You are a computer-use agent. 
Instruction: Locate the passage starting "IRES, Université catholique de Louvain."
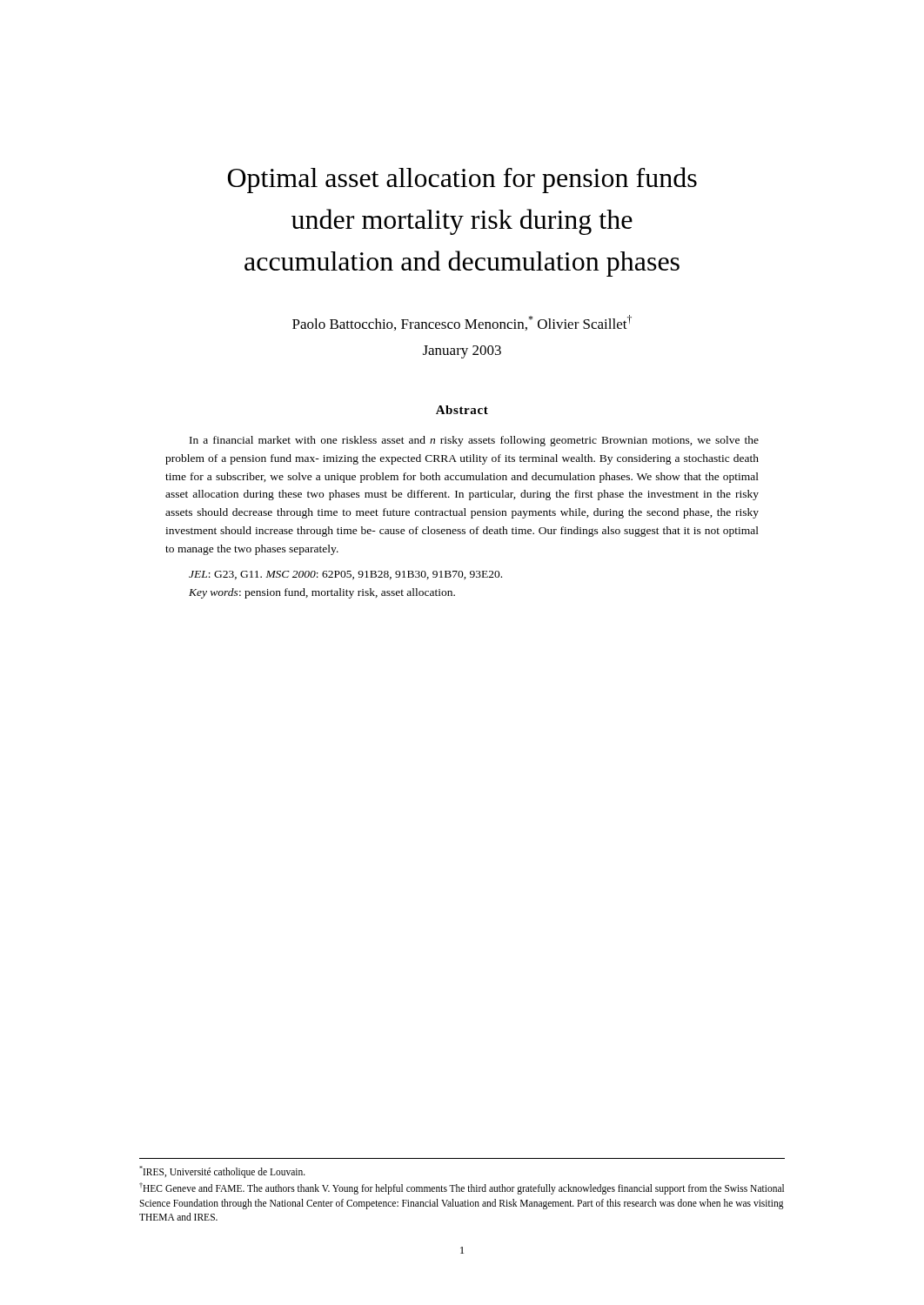[x=222, y=1171]
